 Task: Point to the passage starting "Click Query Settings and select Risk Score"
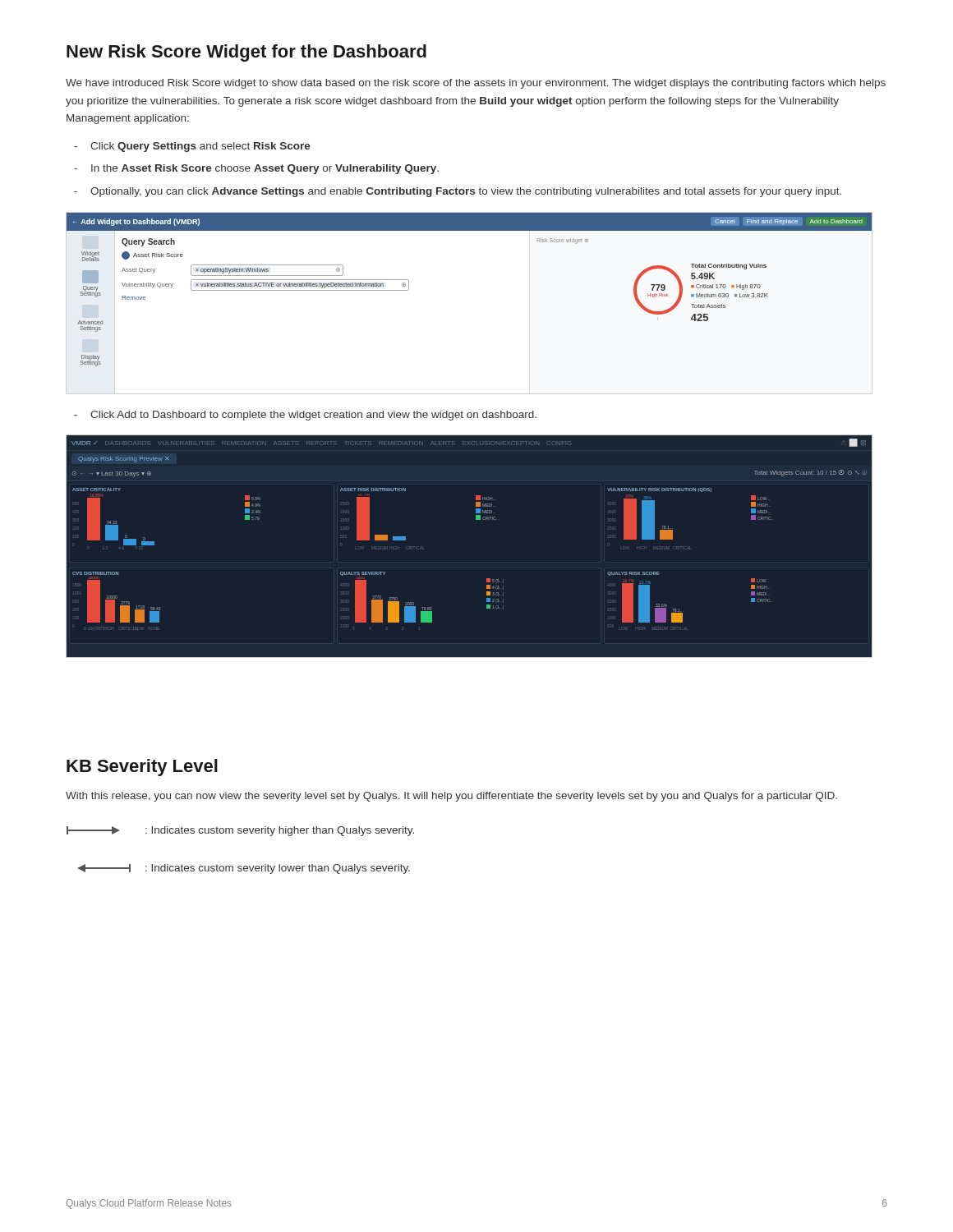(x=200, y=146)
